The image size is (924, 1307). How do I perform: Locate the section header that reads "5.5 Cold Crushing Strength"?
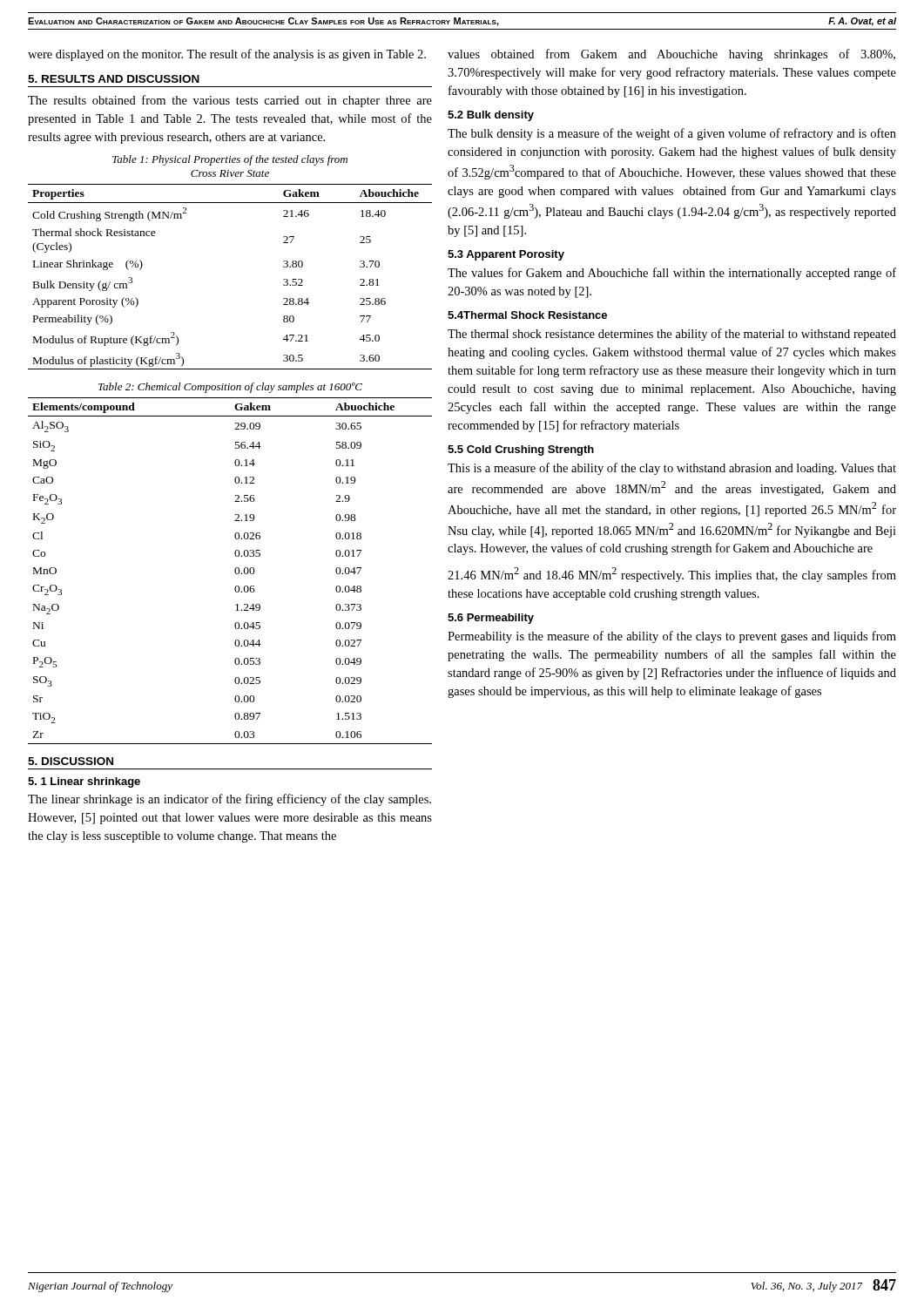tap(521, 449)
